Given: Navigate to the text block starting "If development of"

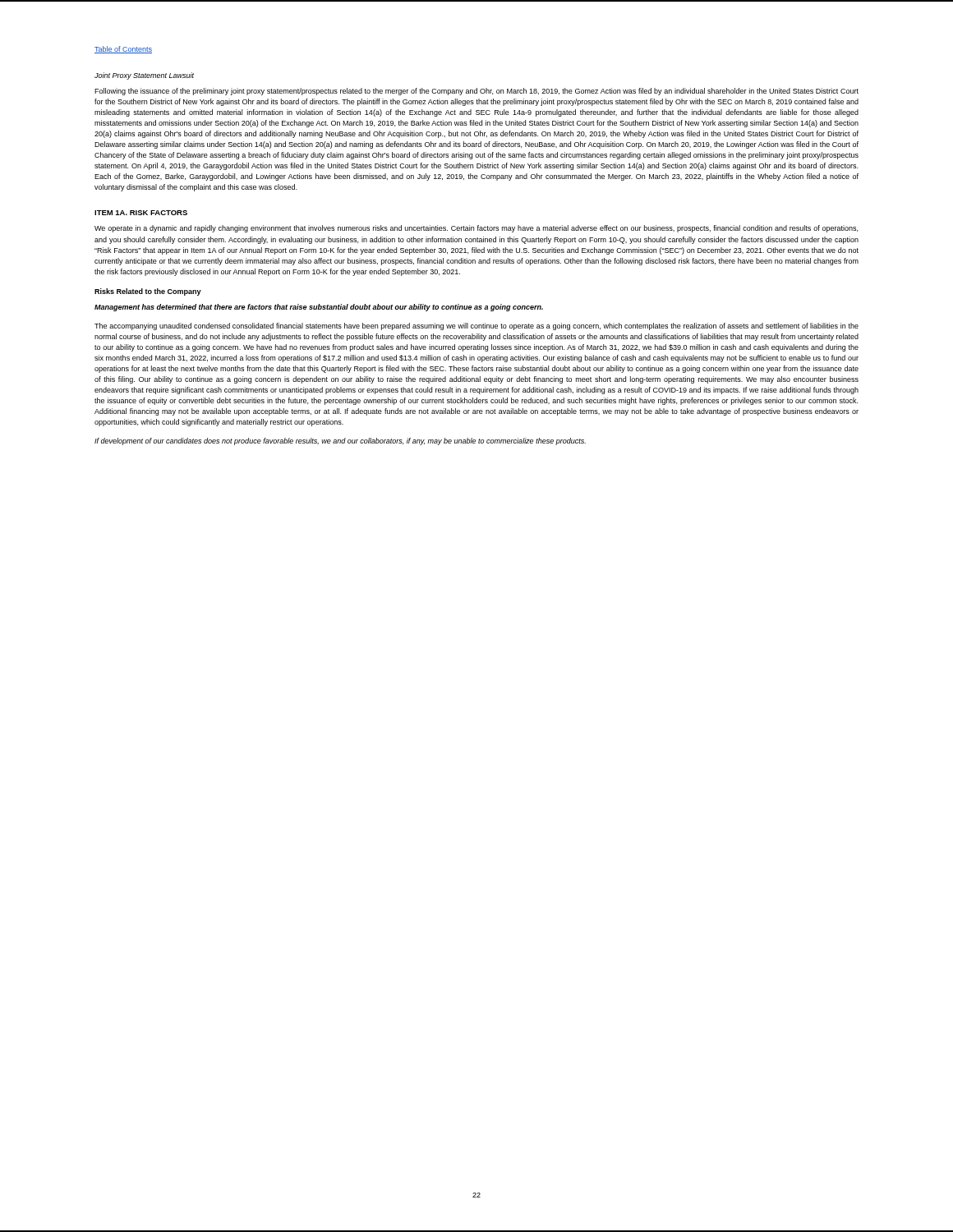Looking at the screenshot, I should tap(340, 441).
